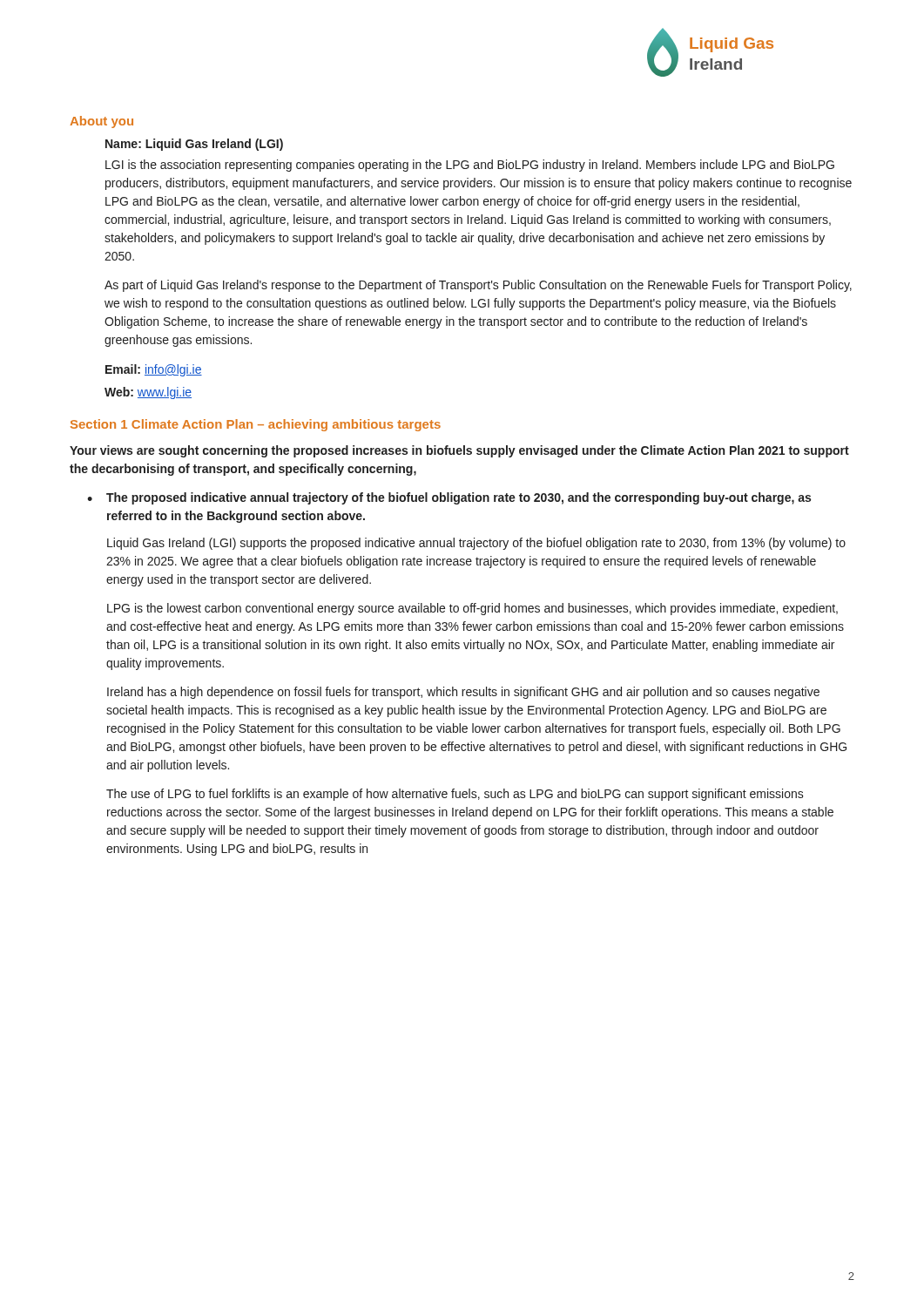Viewport: 924px width, 1307px height.
Task: Point to the region starting "Name: Liquid Gas Ireland (LGI)"
Action: click(194, 144)
